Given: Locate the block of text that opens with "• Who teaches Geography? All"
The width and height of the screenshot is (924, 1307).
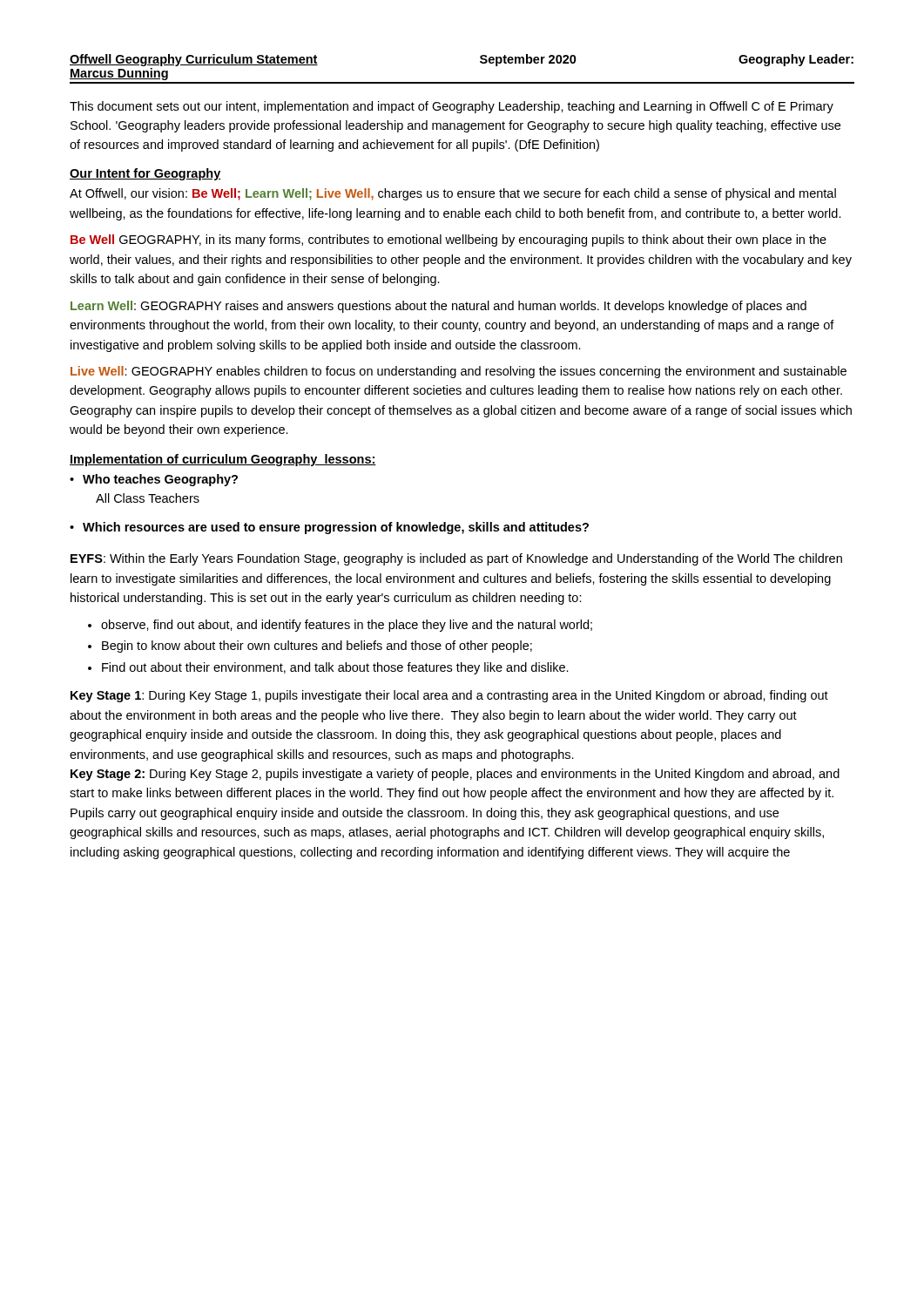Looking at the screenshot, I should 154,490.
